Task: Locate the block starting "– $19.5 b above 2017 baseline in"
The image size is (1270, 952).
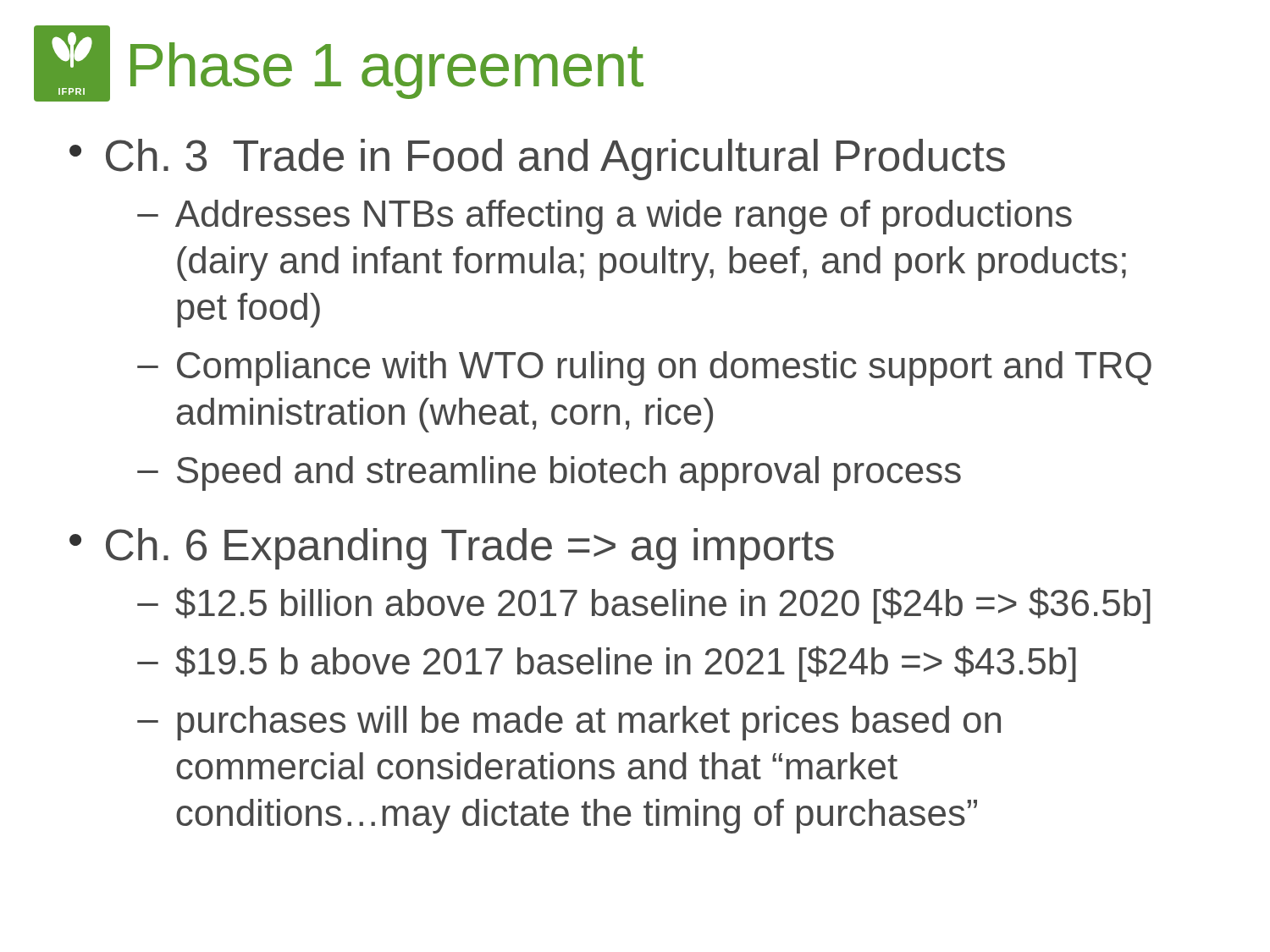Action: point(608,661)
